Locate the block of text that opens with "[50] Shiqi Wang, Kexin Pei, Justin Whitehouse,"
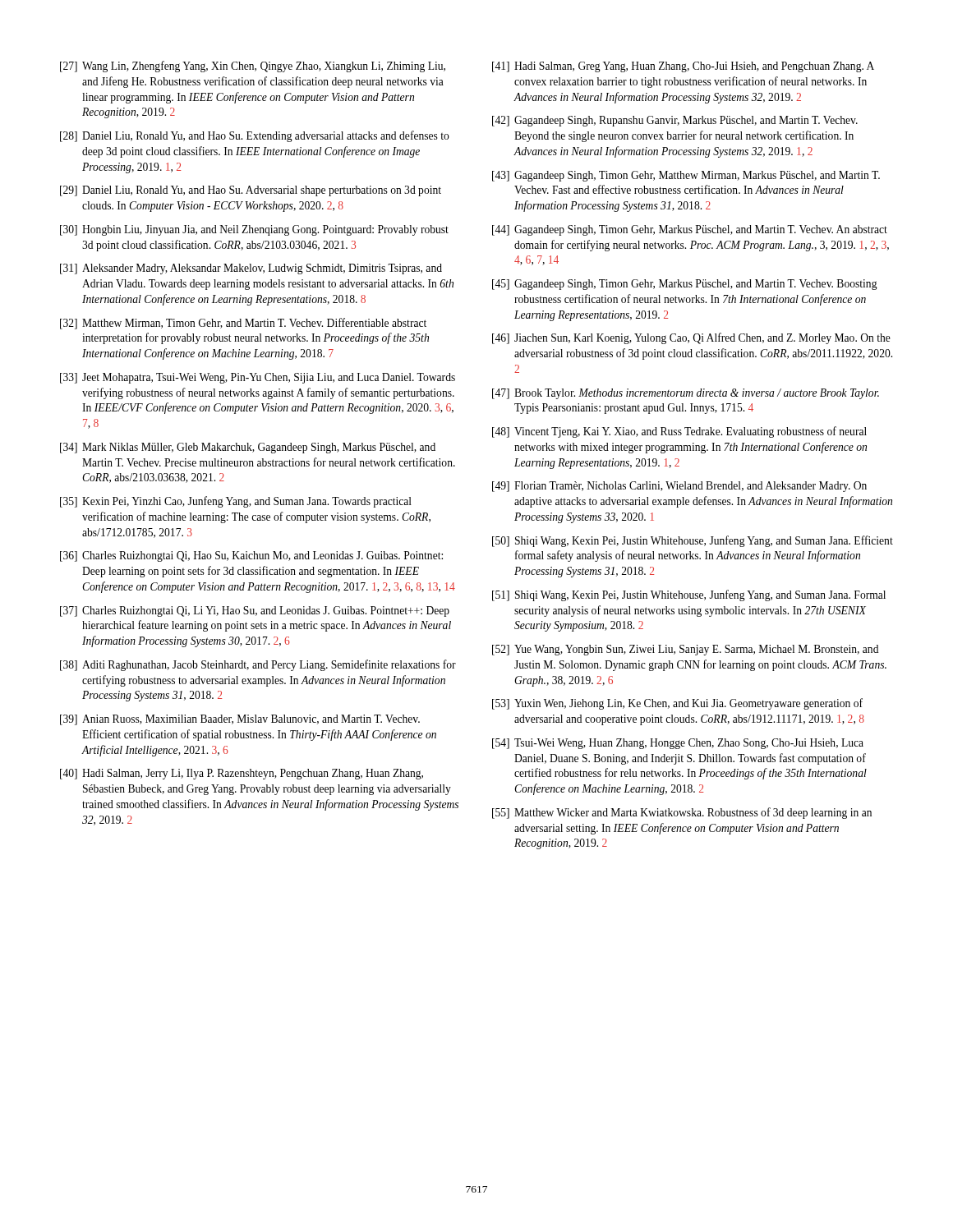 point(693,557)
